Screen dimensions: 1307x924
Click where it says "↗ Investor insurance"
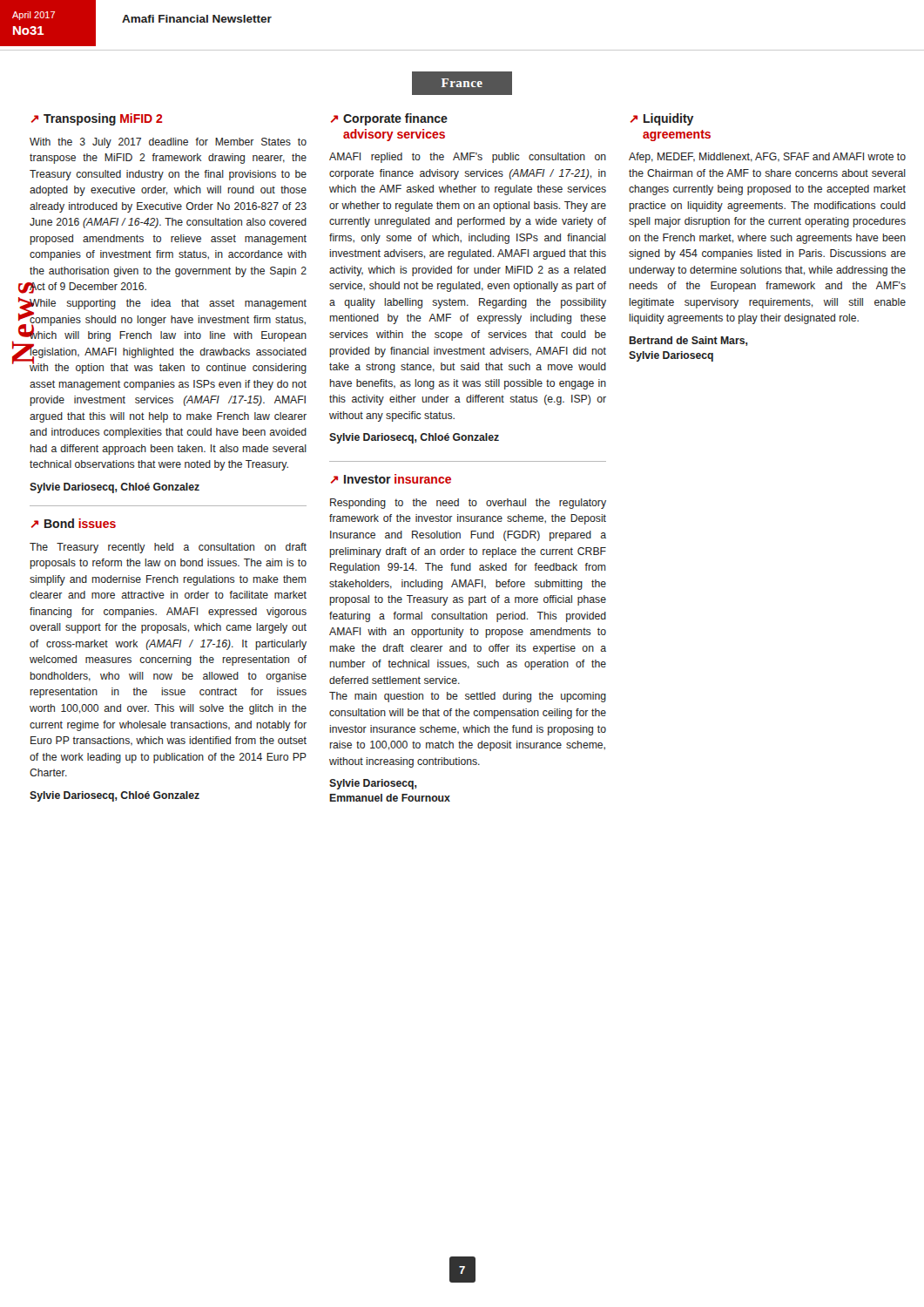coord(390,480)
